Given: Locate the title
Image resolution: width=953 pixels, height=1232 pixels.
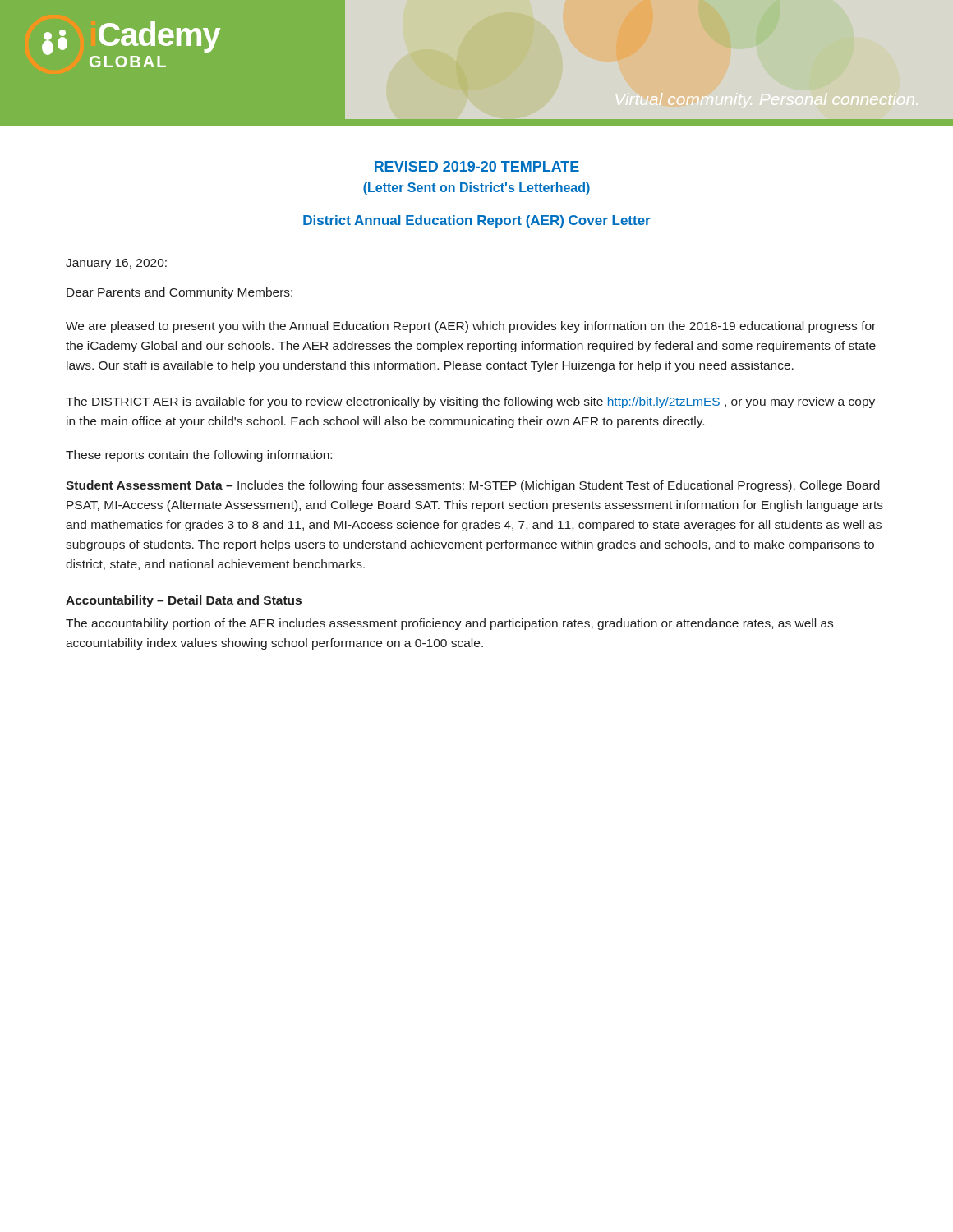Looking at the screenshot, I should click(x=476, y=177).
